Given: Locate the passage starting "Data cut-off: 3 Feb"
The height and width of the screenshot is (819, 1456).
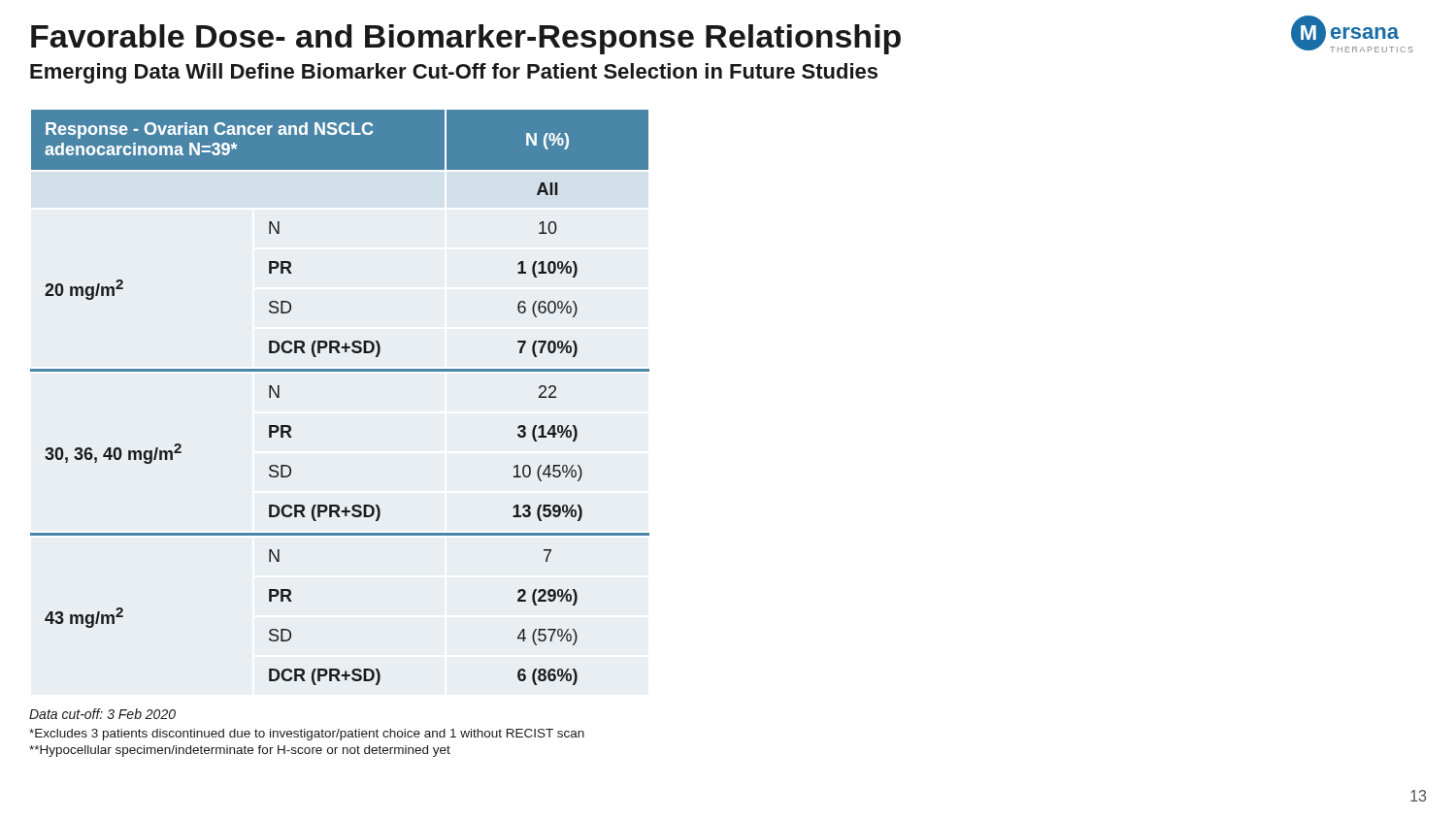Looking at the screenshot, I should (x=102, y=715).
